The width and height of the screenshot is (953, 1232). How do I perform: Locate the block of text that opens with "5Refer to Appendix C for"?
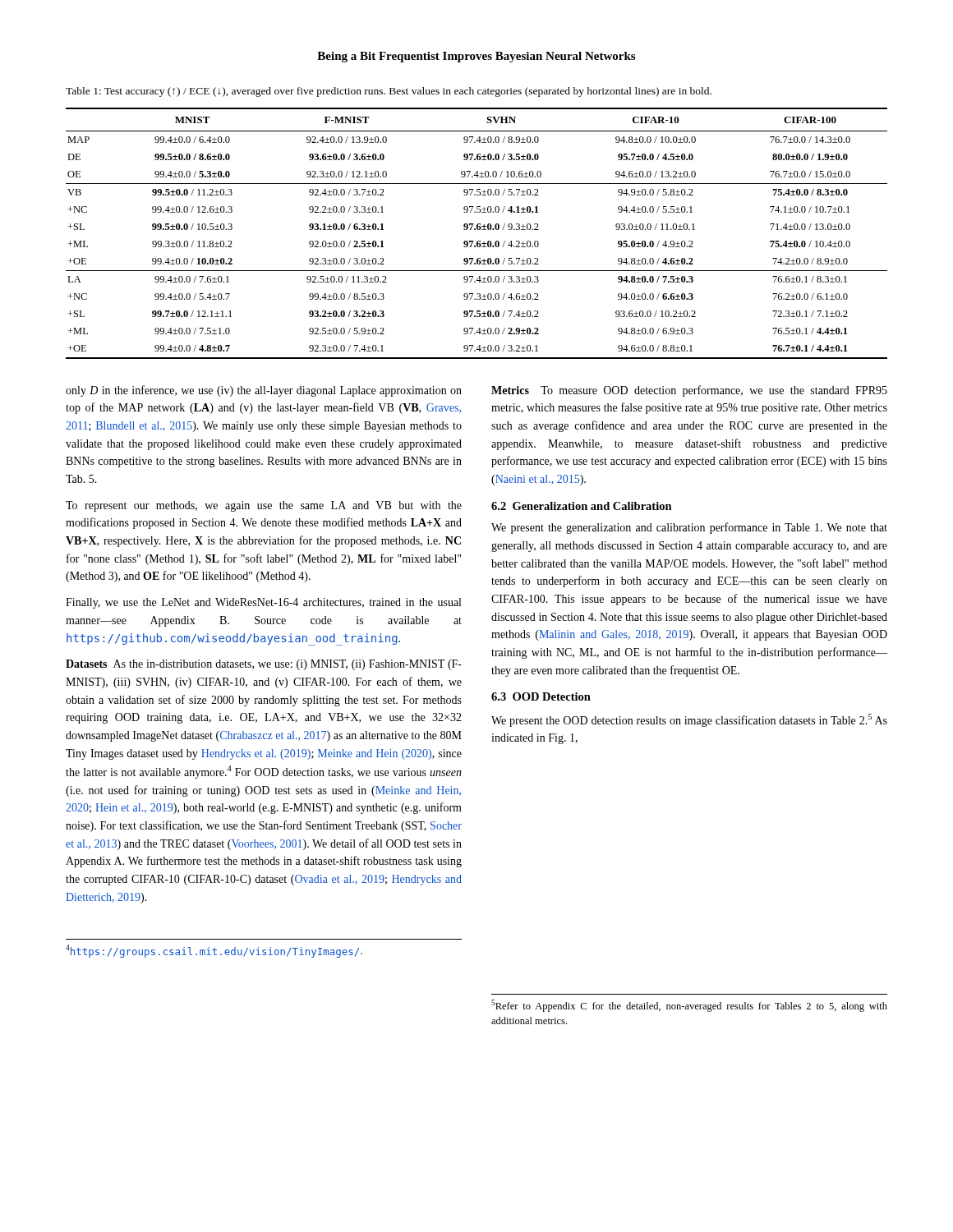click(x=689, y=1012)
